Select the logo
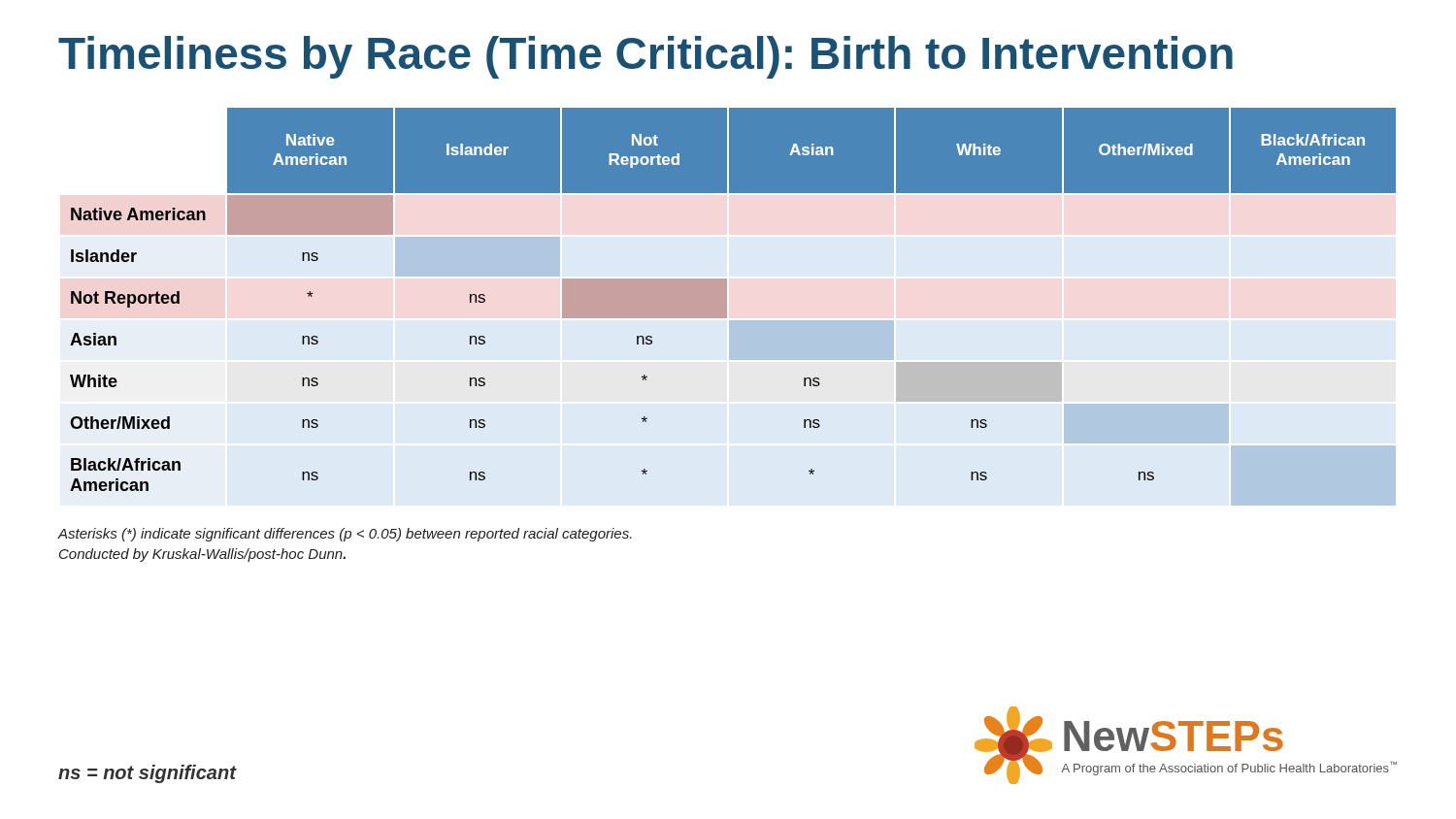The width and height of the screenshot is (1456, 819). coord(1186,745)
